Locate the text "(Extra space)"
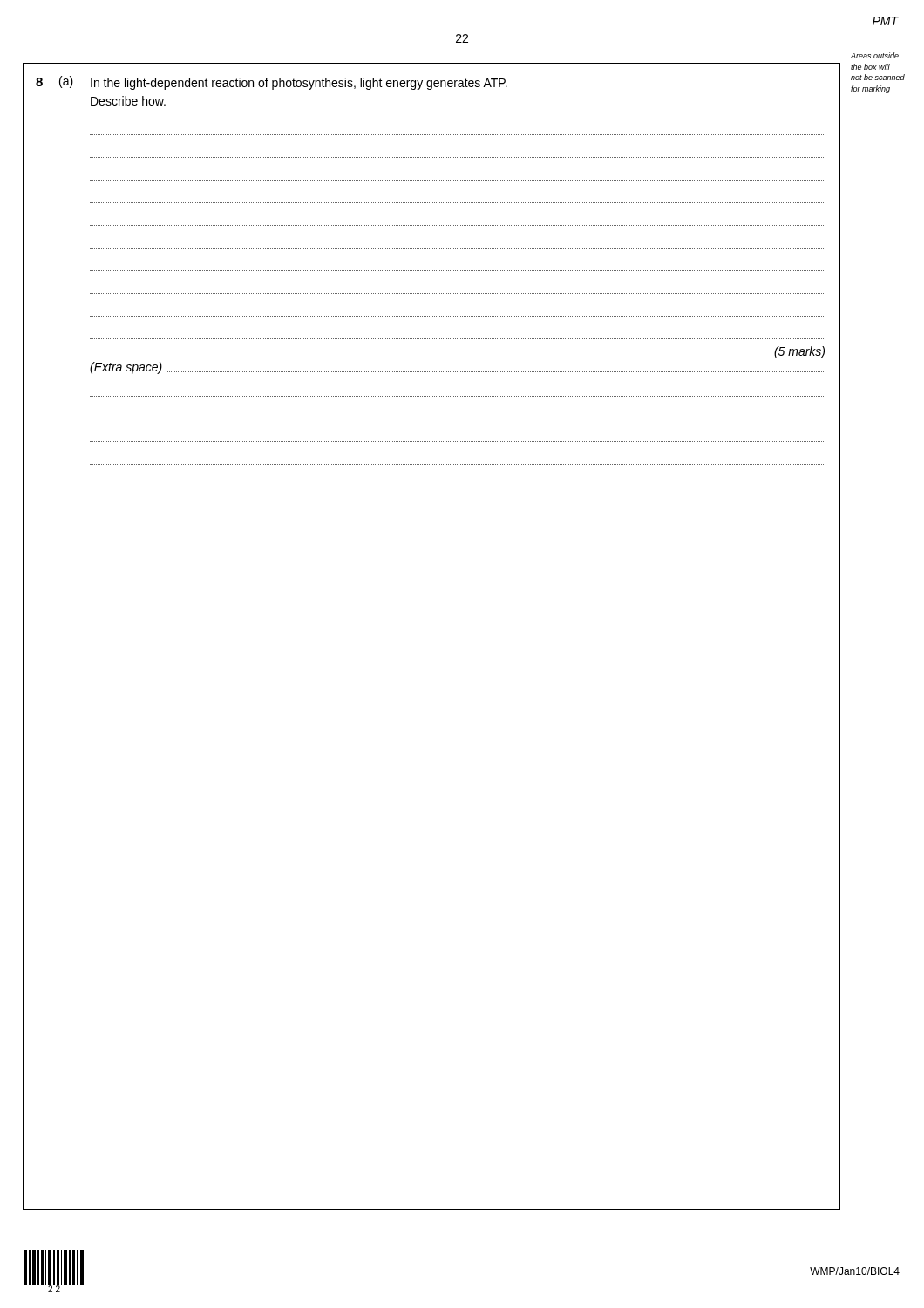The height and width of the screenshot is (1308, 924). [x=458, y=367]
